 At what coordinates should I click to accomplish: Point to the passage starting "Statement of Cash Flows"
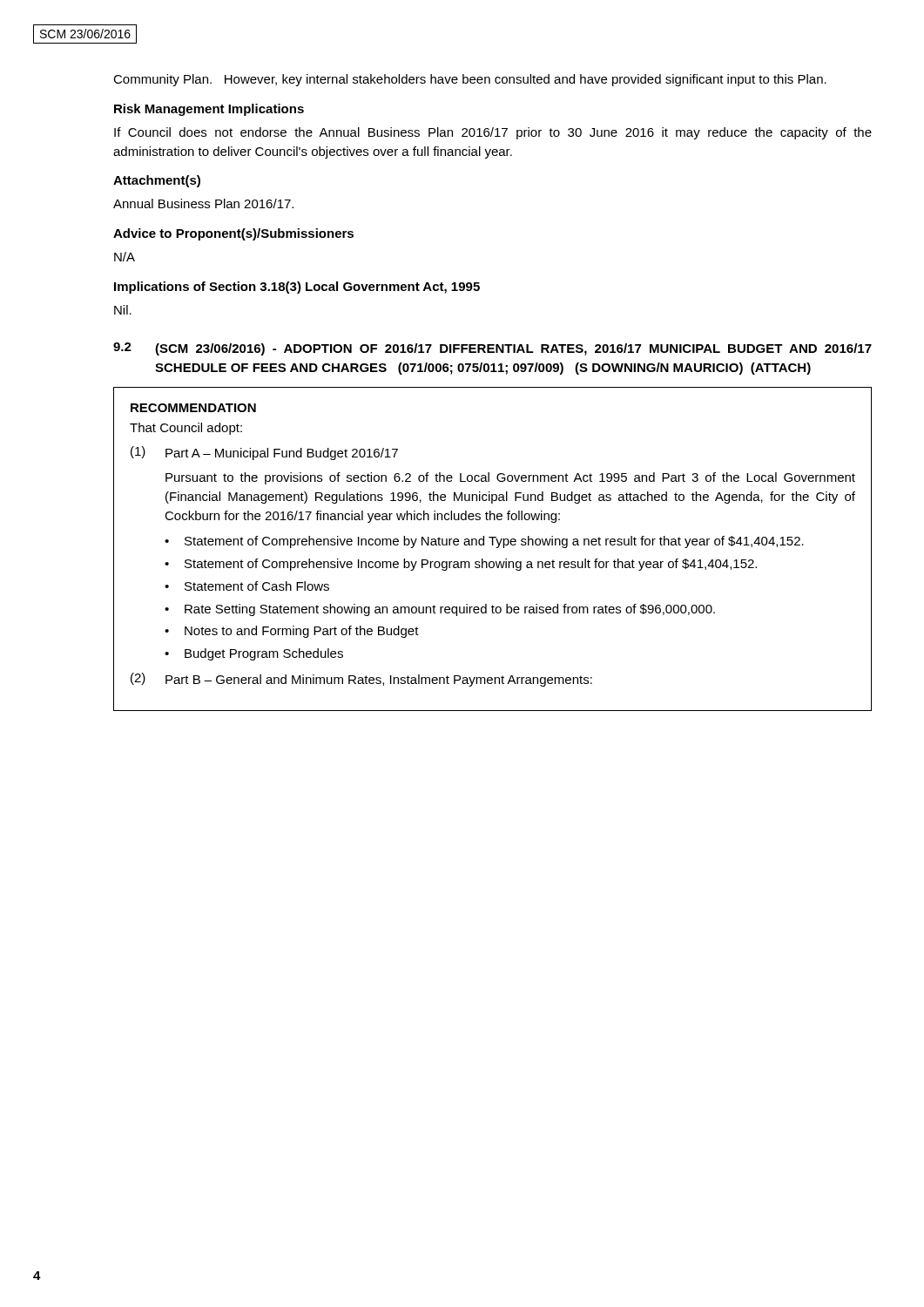pyautogui.click(x=257, y=586)
